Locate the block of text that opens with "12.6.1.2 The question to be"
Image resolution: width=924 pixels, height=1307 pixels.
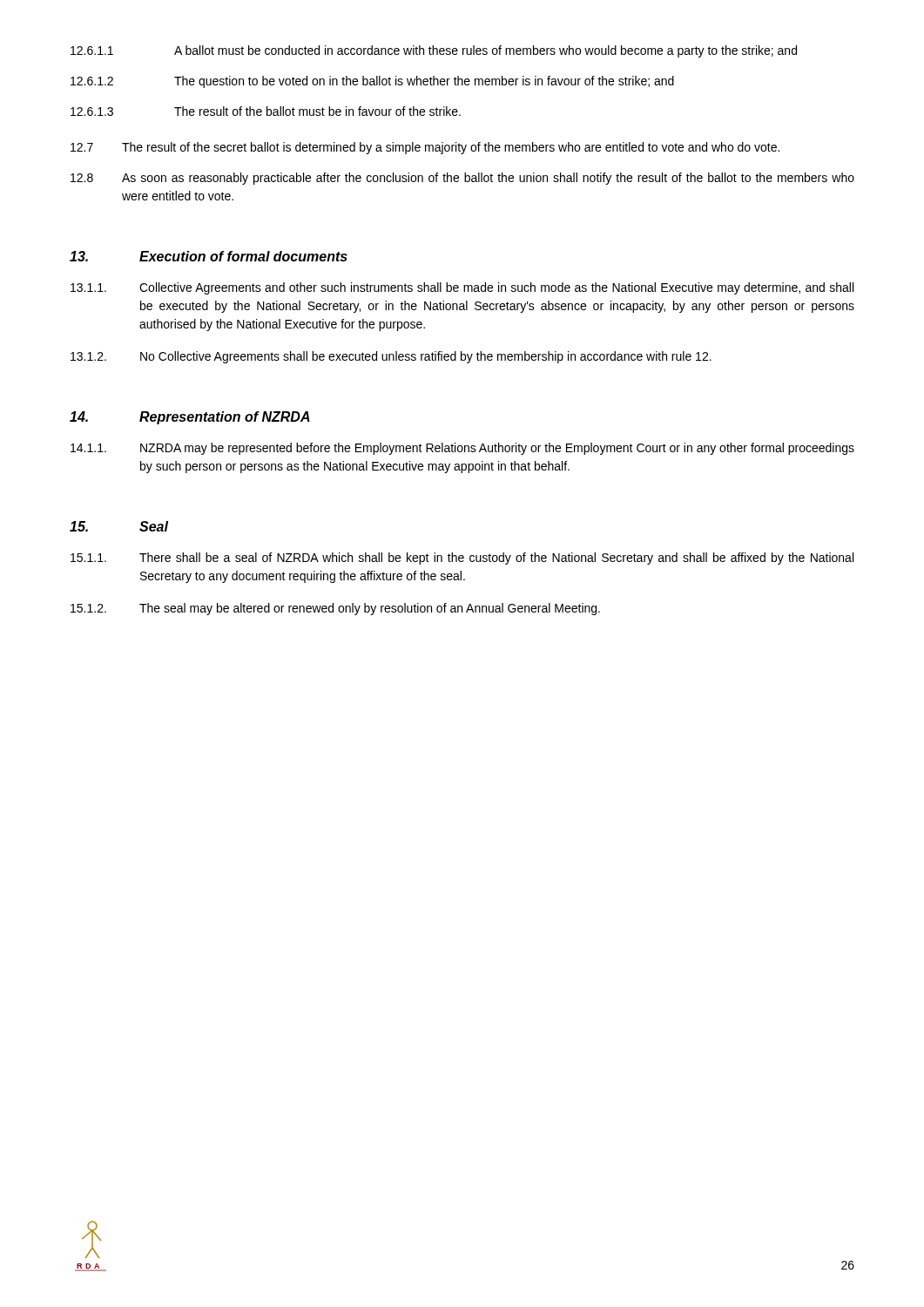pos(462,81)
